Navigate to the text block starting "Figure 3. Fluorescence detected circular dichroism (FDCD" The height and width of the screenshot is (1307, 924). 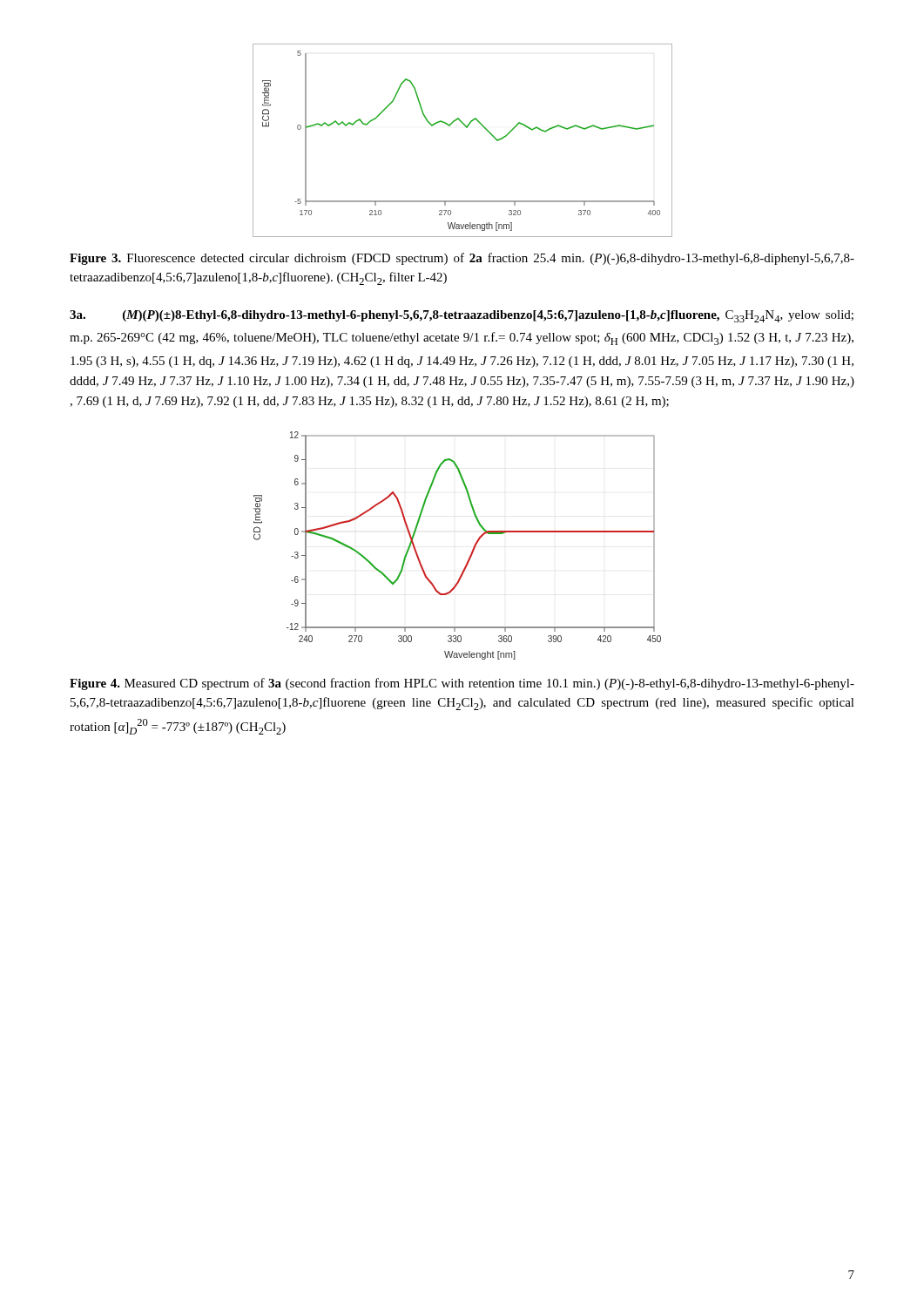[x=462, y=269]
